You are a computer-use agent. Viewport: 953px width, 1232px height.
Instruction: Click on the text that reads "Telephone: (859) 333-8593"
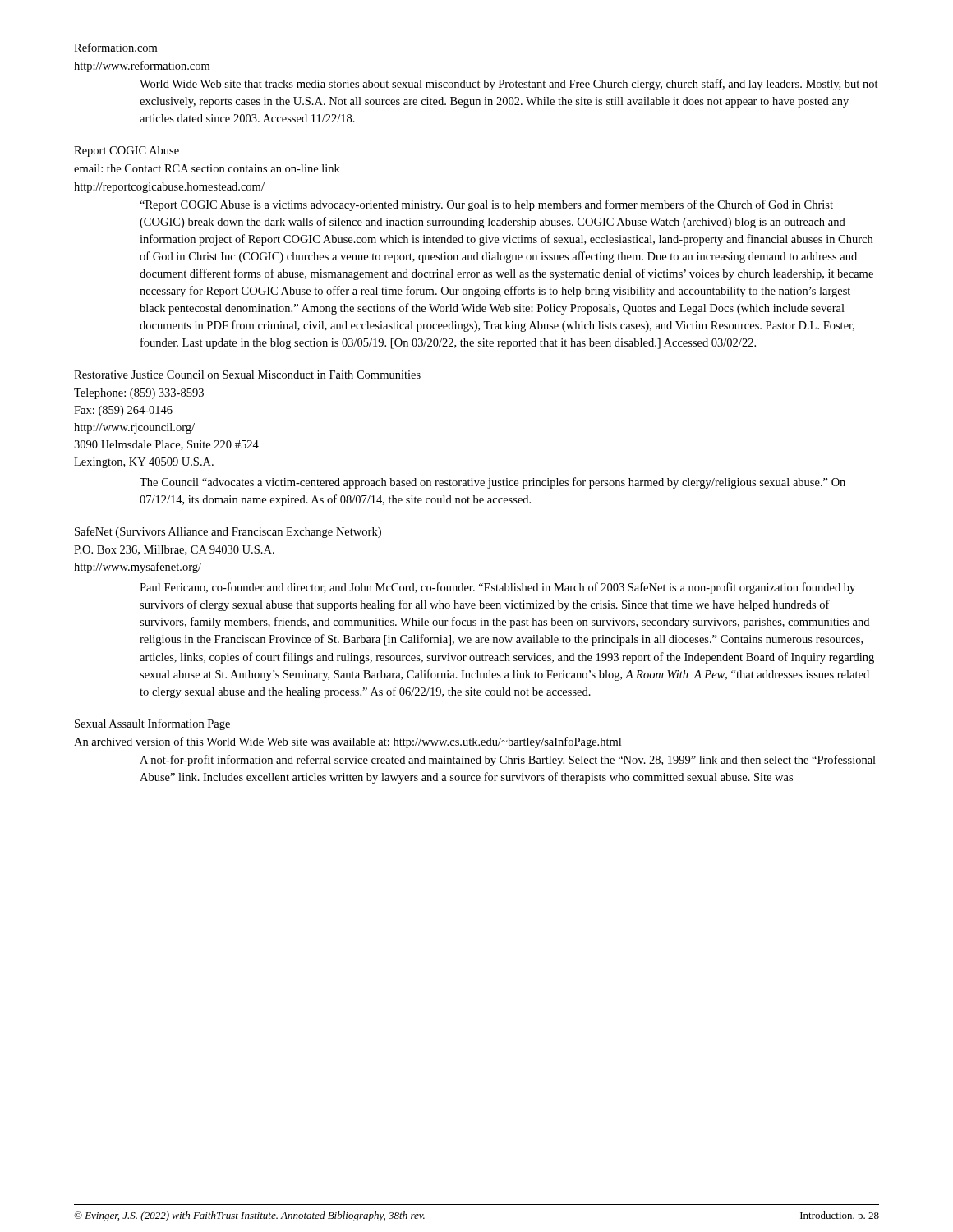pos(139,393)
